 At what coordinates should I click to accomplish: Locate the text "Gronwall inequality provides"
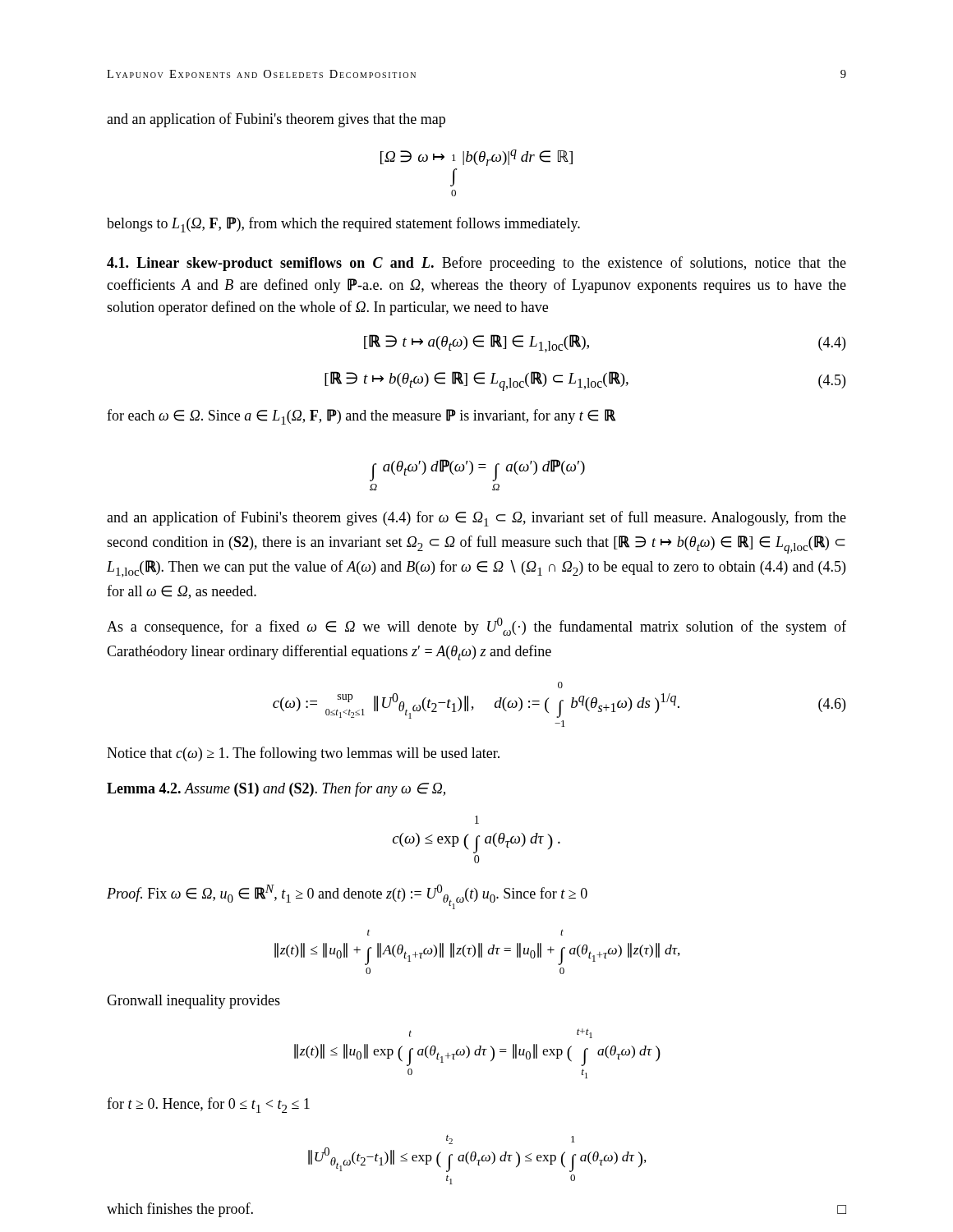point(193,1002)
